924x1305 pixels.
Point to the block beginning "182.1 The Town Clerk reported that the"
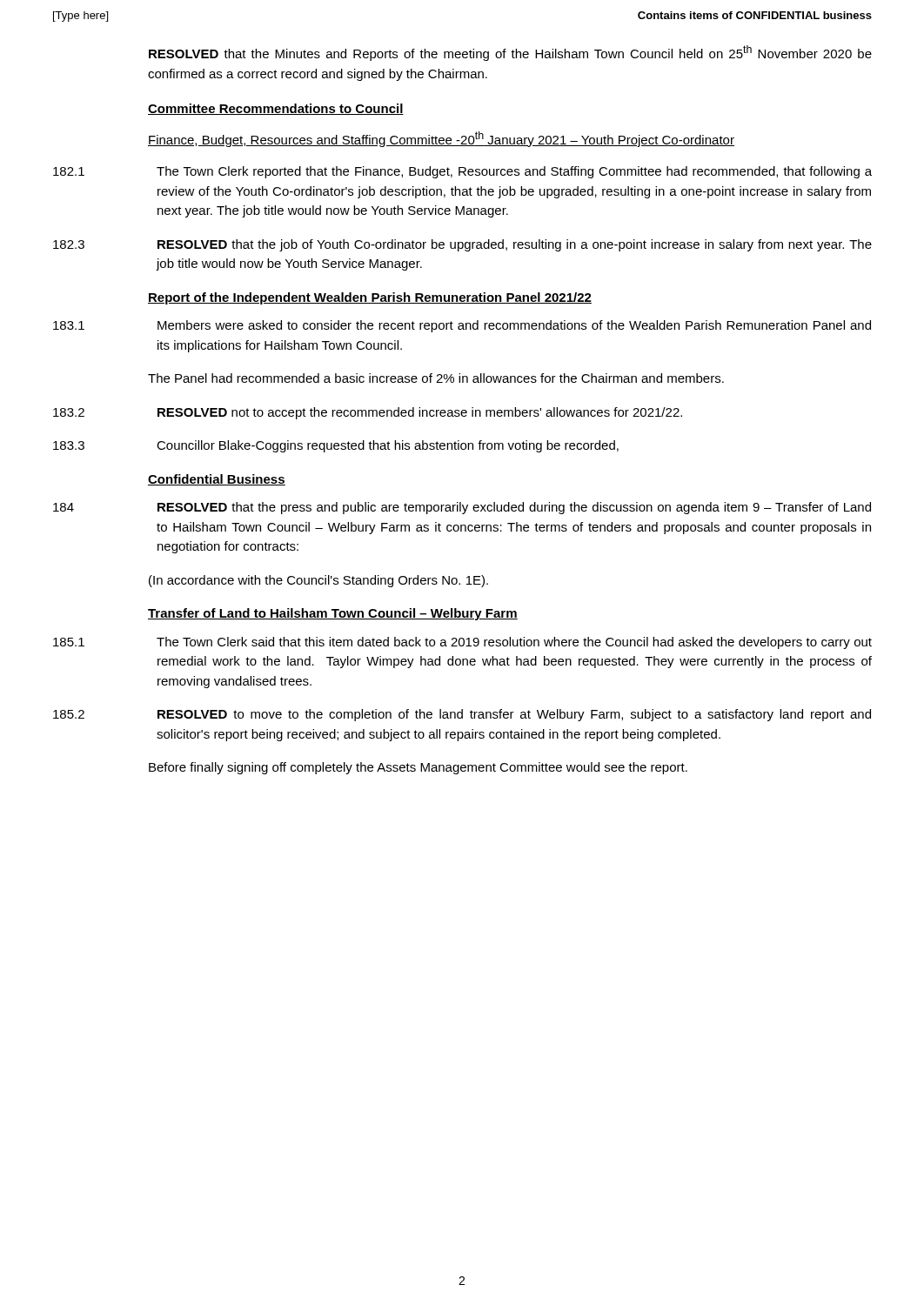coord(462,191)
